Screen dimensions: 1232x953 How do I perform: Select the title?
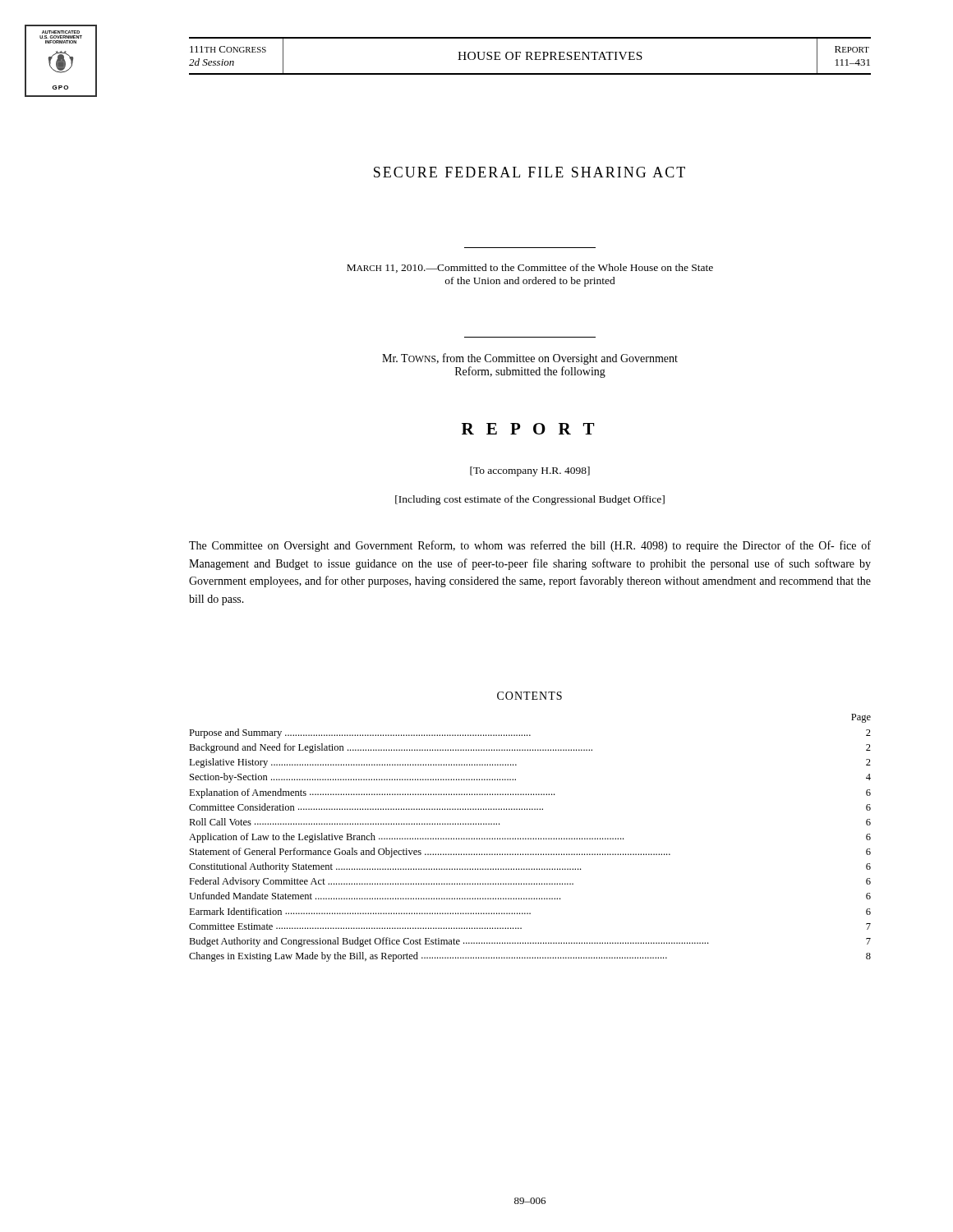(530, 173)
